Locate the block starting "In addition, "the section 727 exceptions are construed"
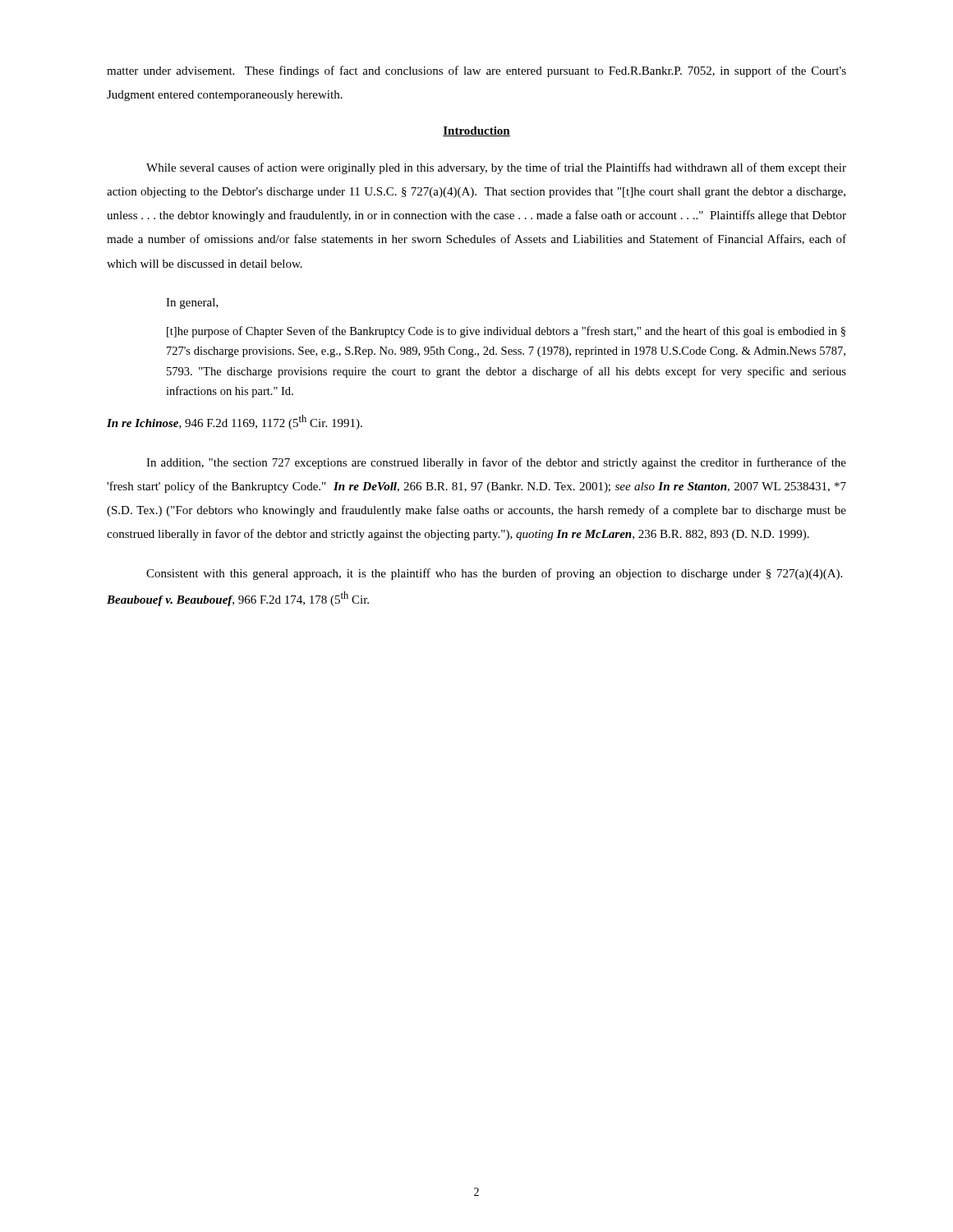Viewport: 953px width, 1232px height. coord(476,498)
